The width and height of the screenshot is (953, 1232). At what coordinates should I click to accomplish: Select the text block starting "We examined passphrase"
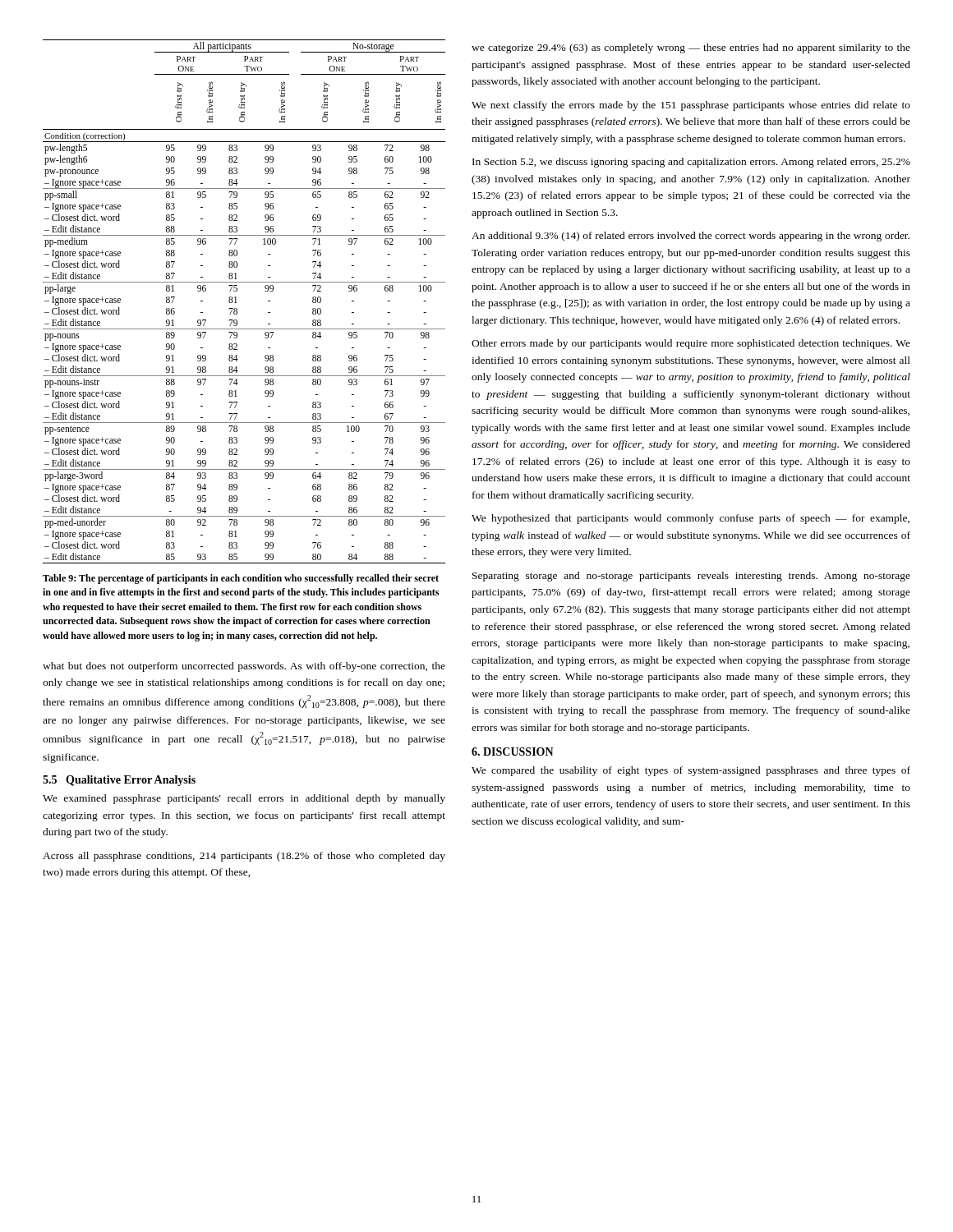[244, 815]
